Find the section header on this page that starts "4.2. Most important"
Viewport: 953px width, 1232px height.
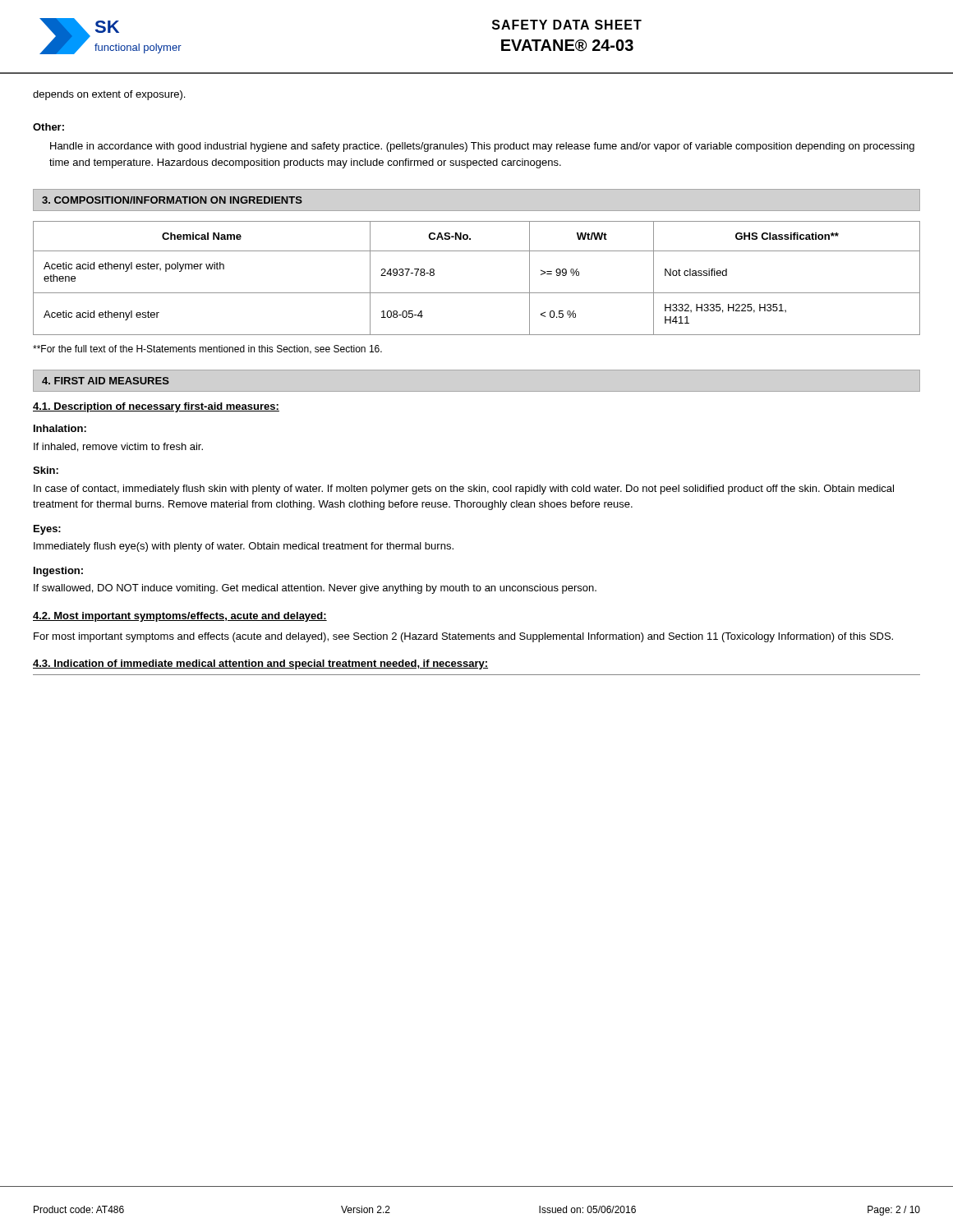(x=180, y=615)
